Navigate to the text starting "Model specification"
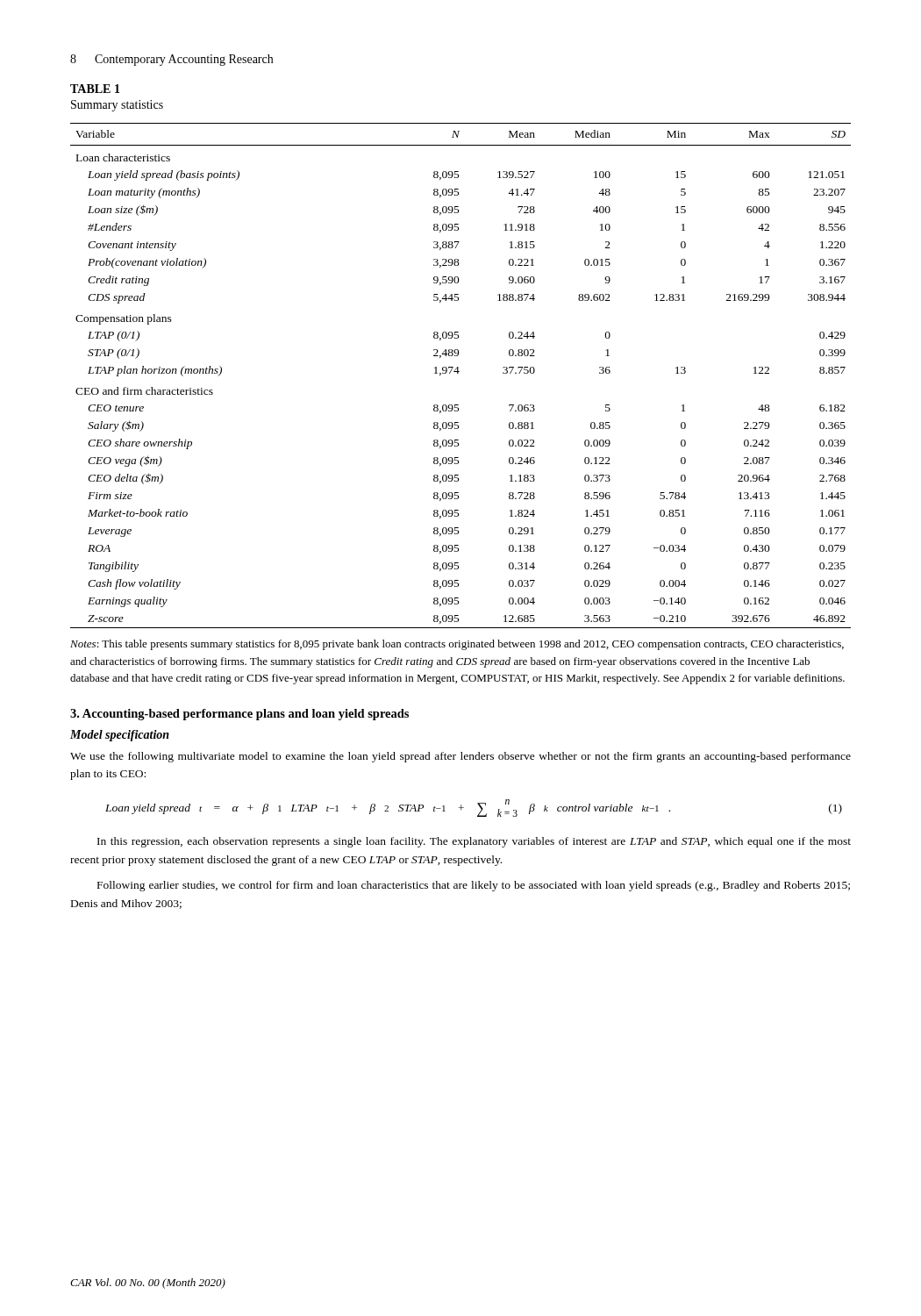The height and width of the screenshot is (1316, 921). click(x=120, y=734)
